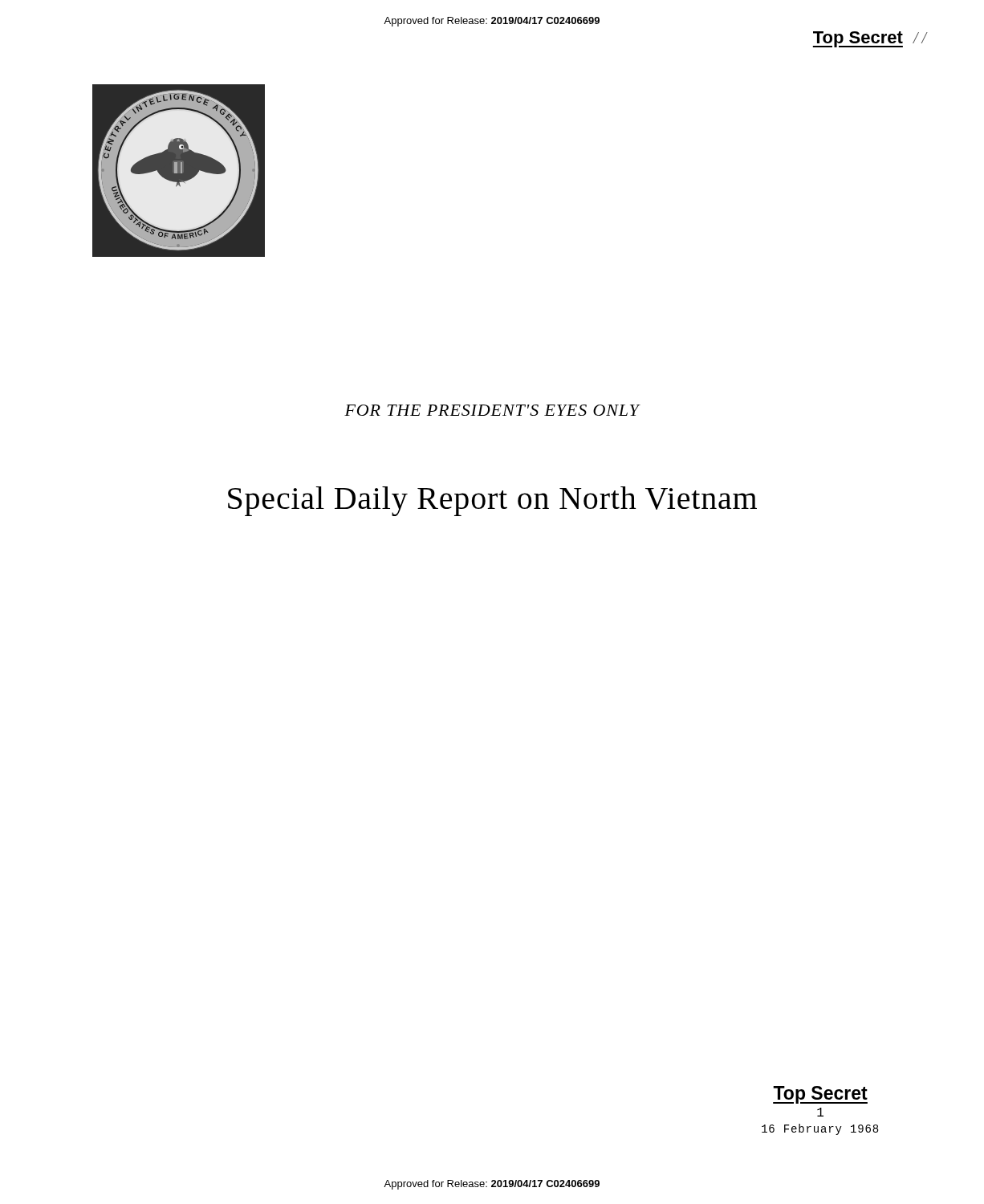This screenshot has height=1204, width=984.
Task: Point to the text starting "Top Secret 1 16 February 1968"
Action: point(820,1109)
